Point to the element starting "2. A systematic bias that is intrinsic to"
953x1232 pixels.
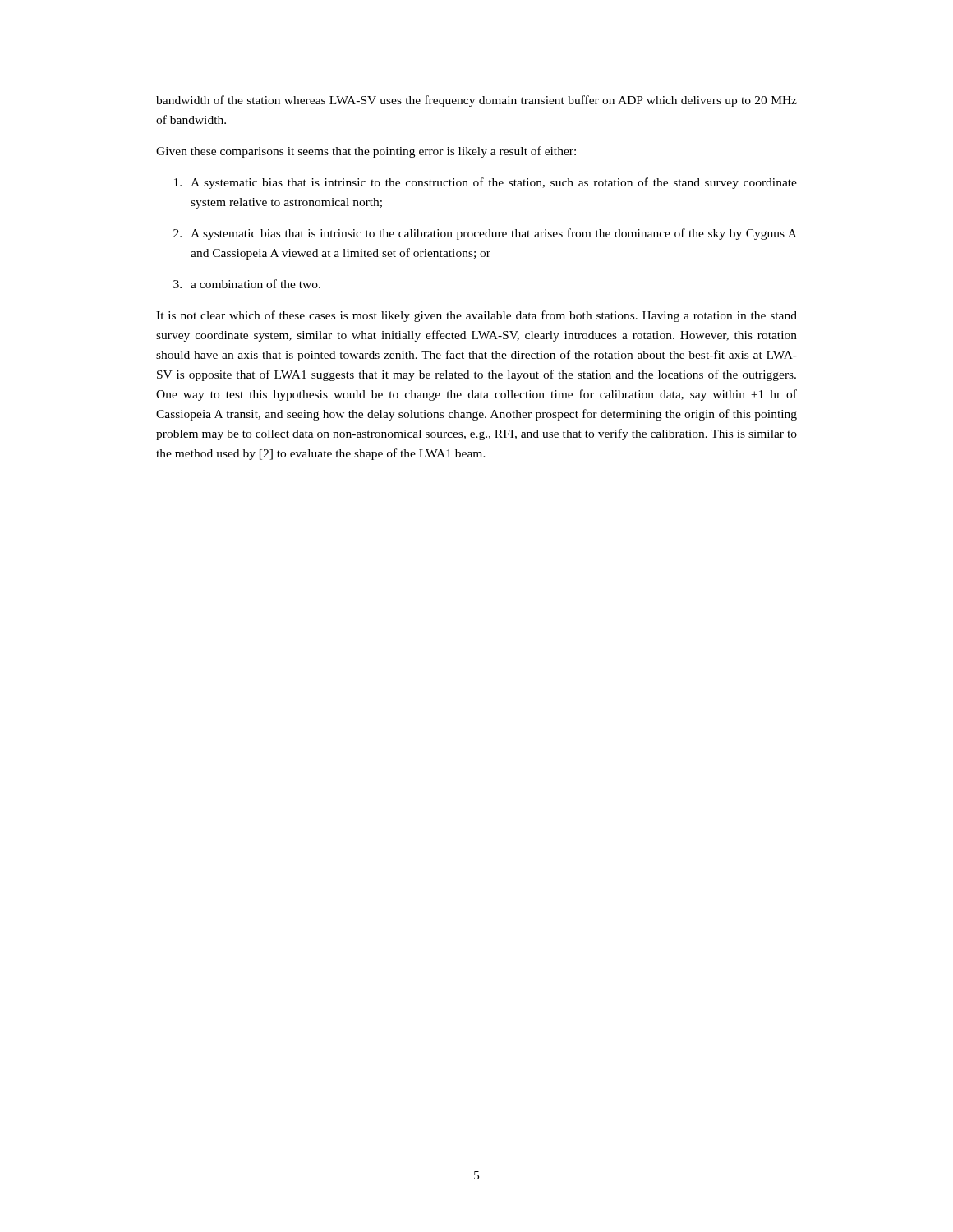click(476, 243)
